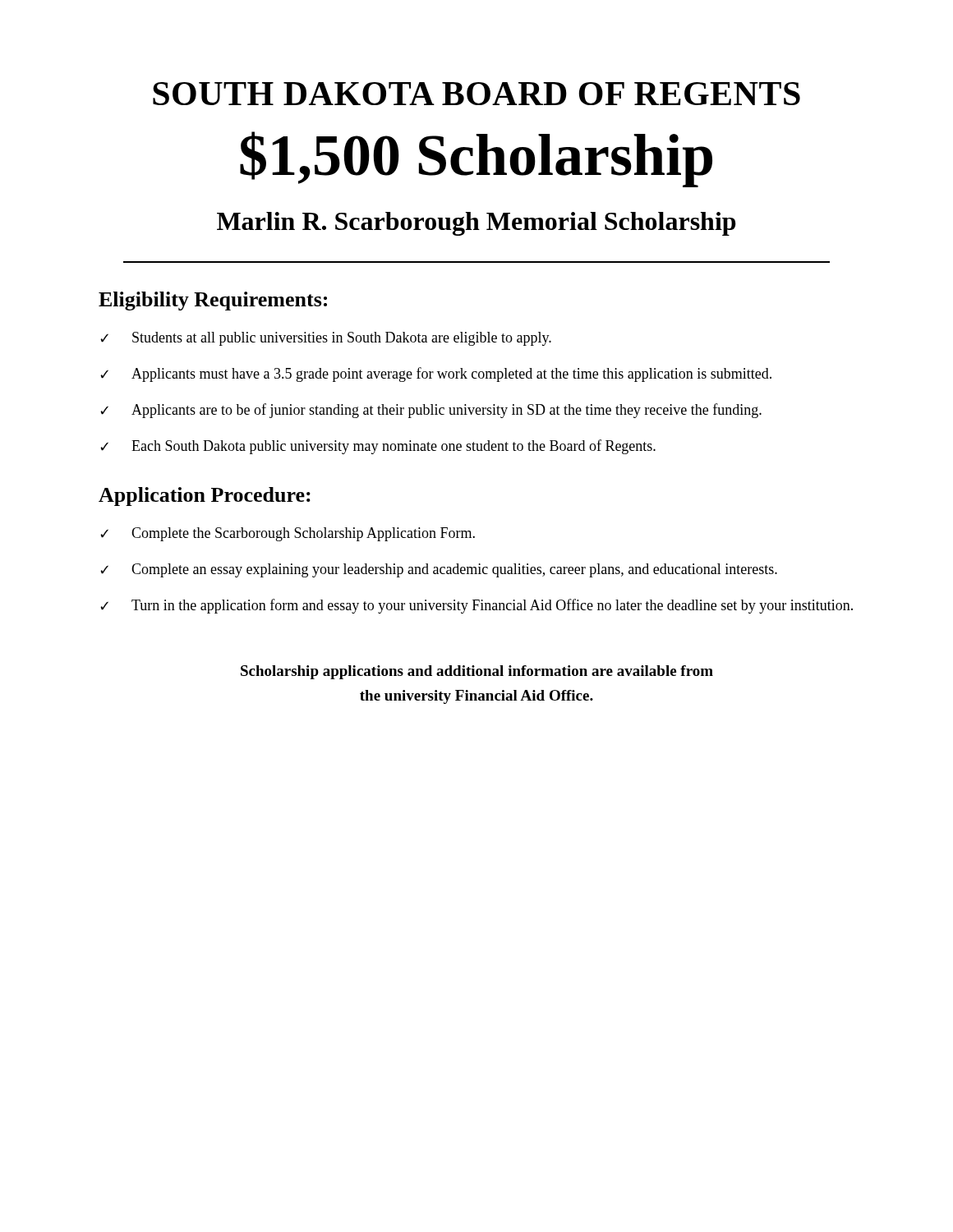Find the text starting "Eligibility Requirements:"

coord(214,299)
